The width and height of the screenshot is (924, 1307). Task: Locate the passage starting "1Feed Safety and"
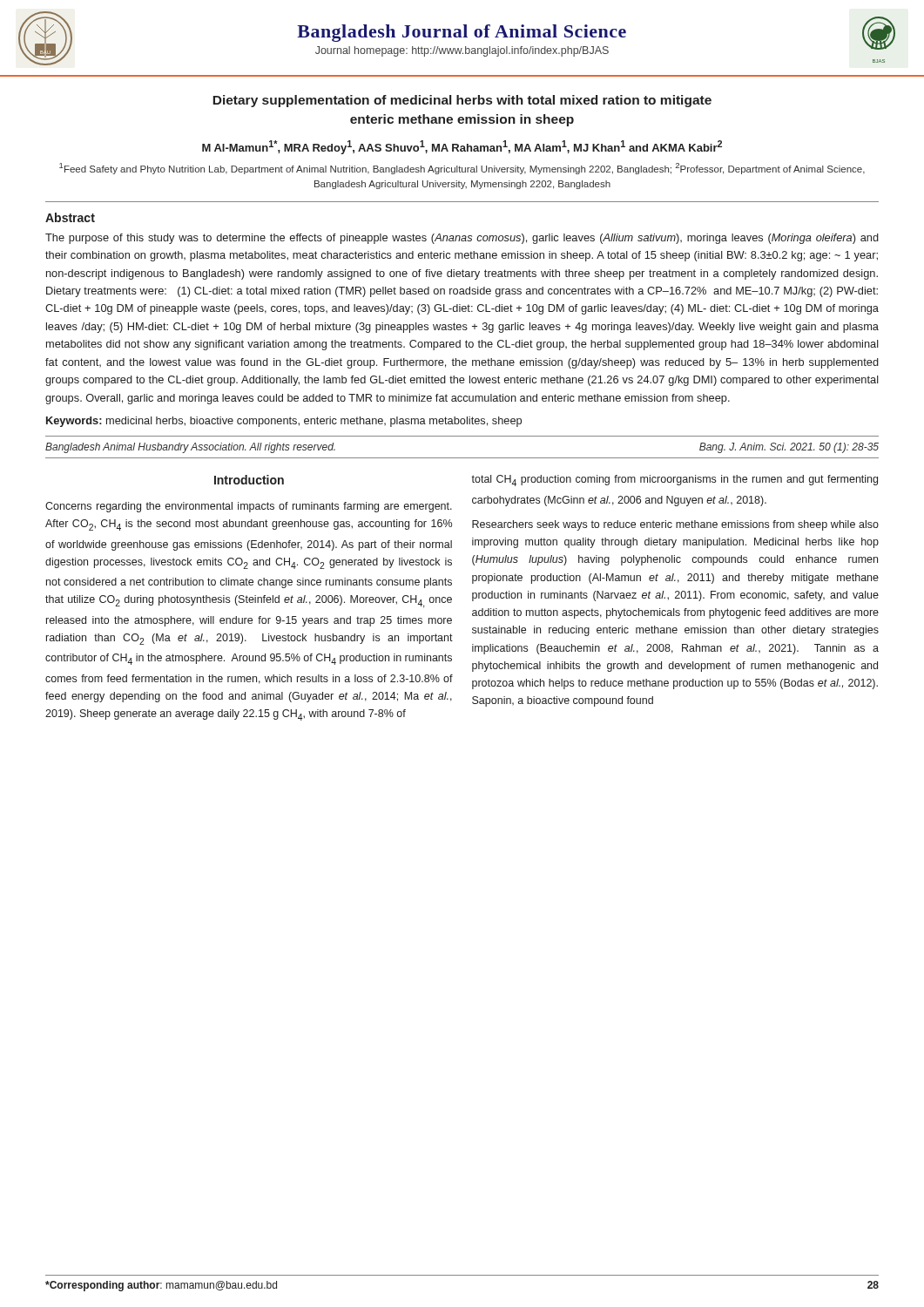pos(462,175)
